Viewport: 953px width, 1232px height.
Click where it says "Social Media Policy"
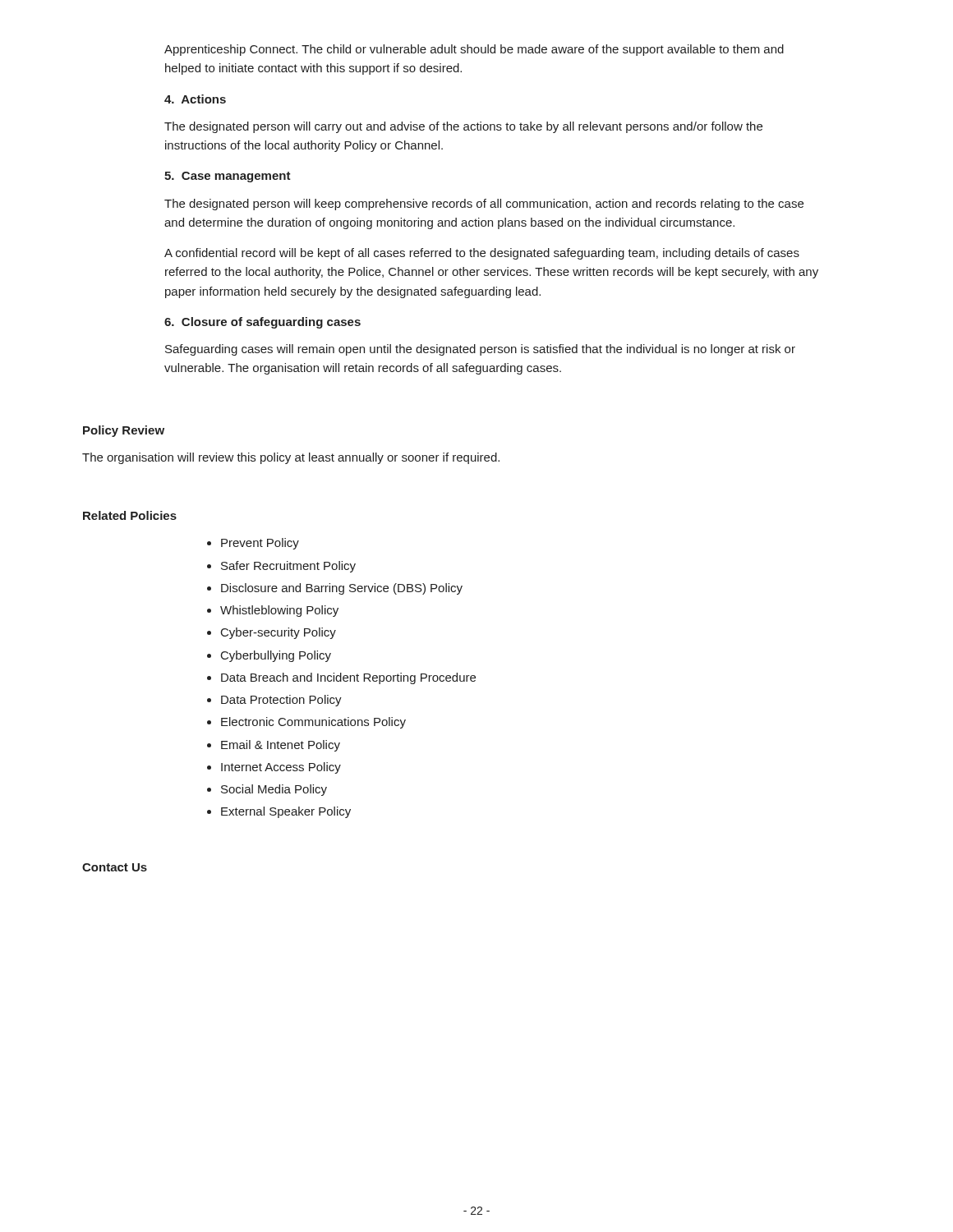tap(267, 790)
